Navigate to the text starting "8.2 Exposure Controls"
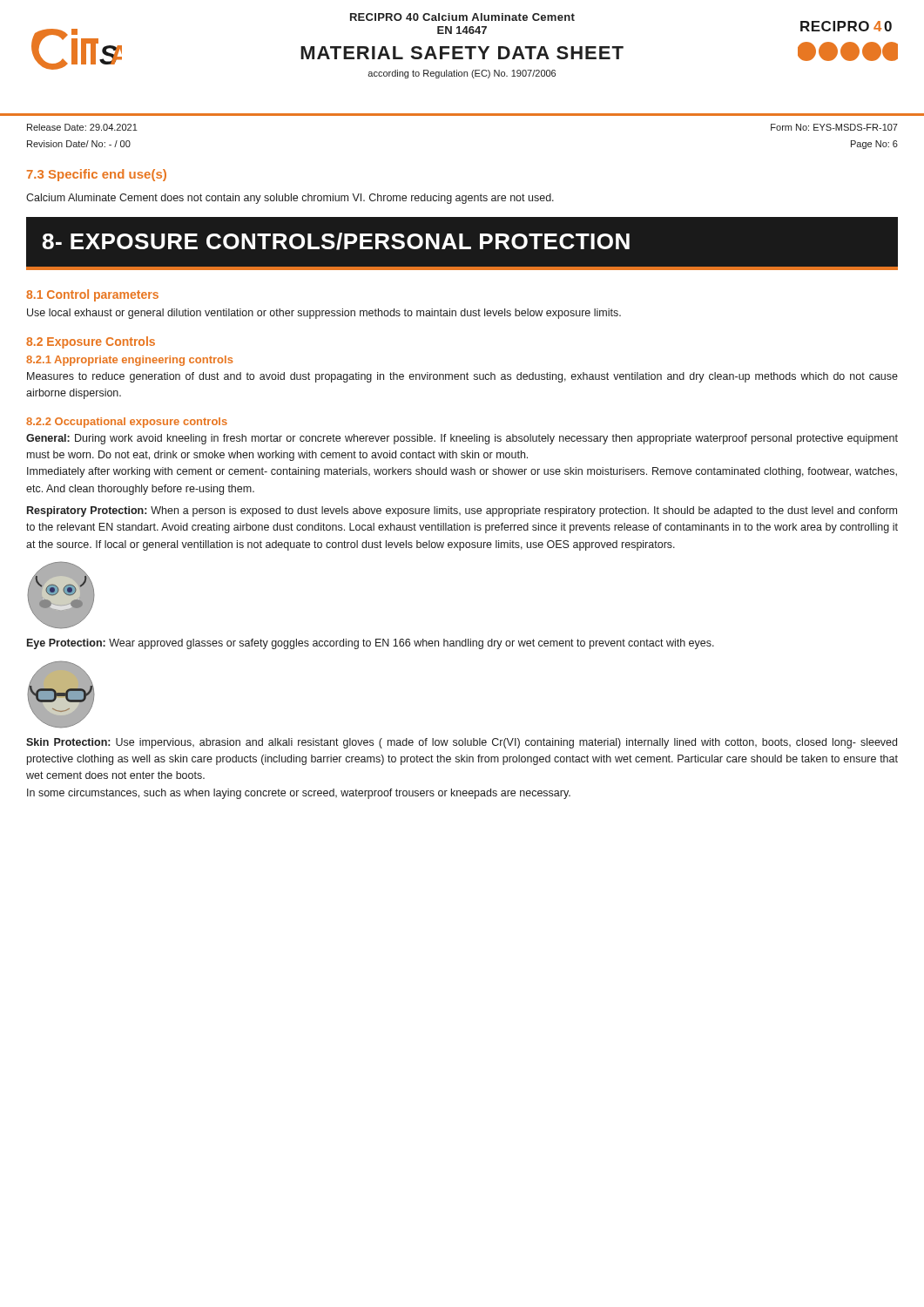Screen dimensions: 1307x924 click(91, 341)
